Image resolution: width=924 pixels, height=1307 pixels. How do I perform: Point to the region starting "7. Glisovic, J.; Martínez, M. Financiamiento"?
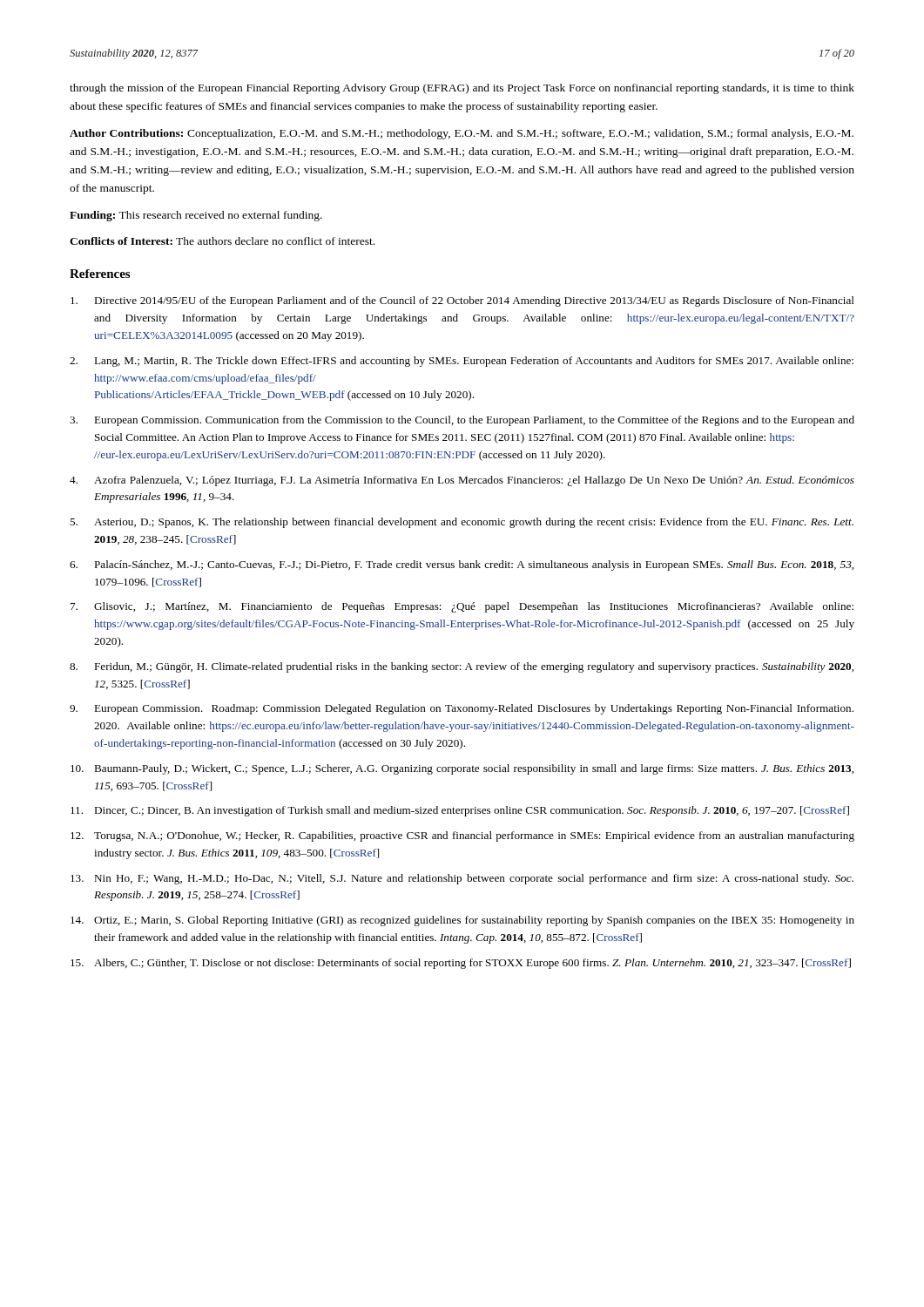tap(462, 624)
